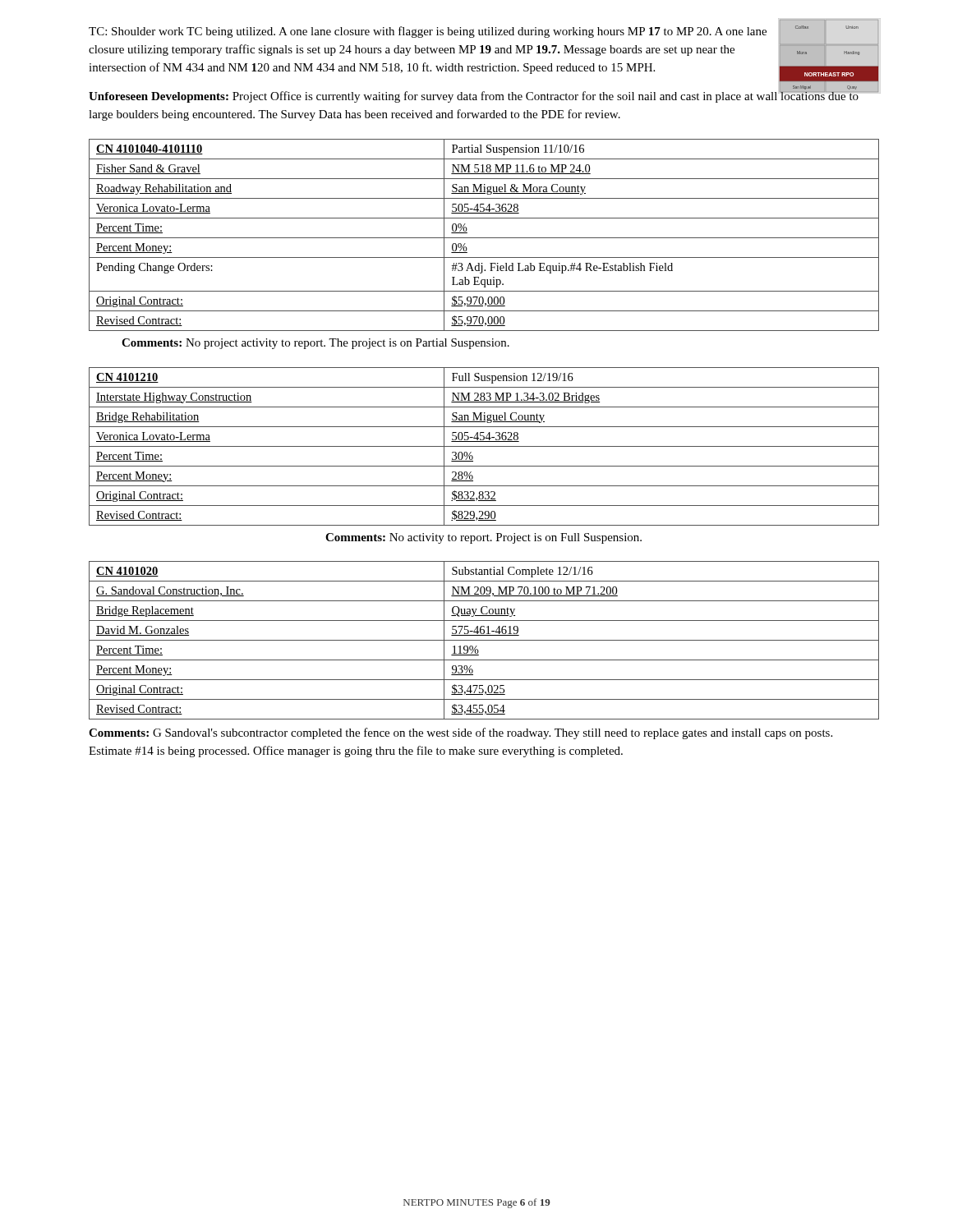The height and width of the screenshot is (1232, 953).
Task: Locate the passage starting "Comments: G Sandoval's subcontractor completed the fence on"
Action: [461, 742]
